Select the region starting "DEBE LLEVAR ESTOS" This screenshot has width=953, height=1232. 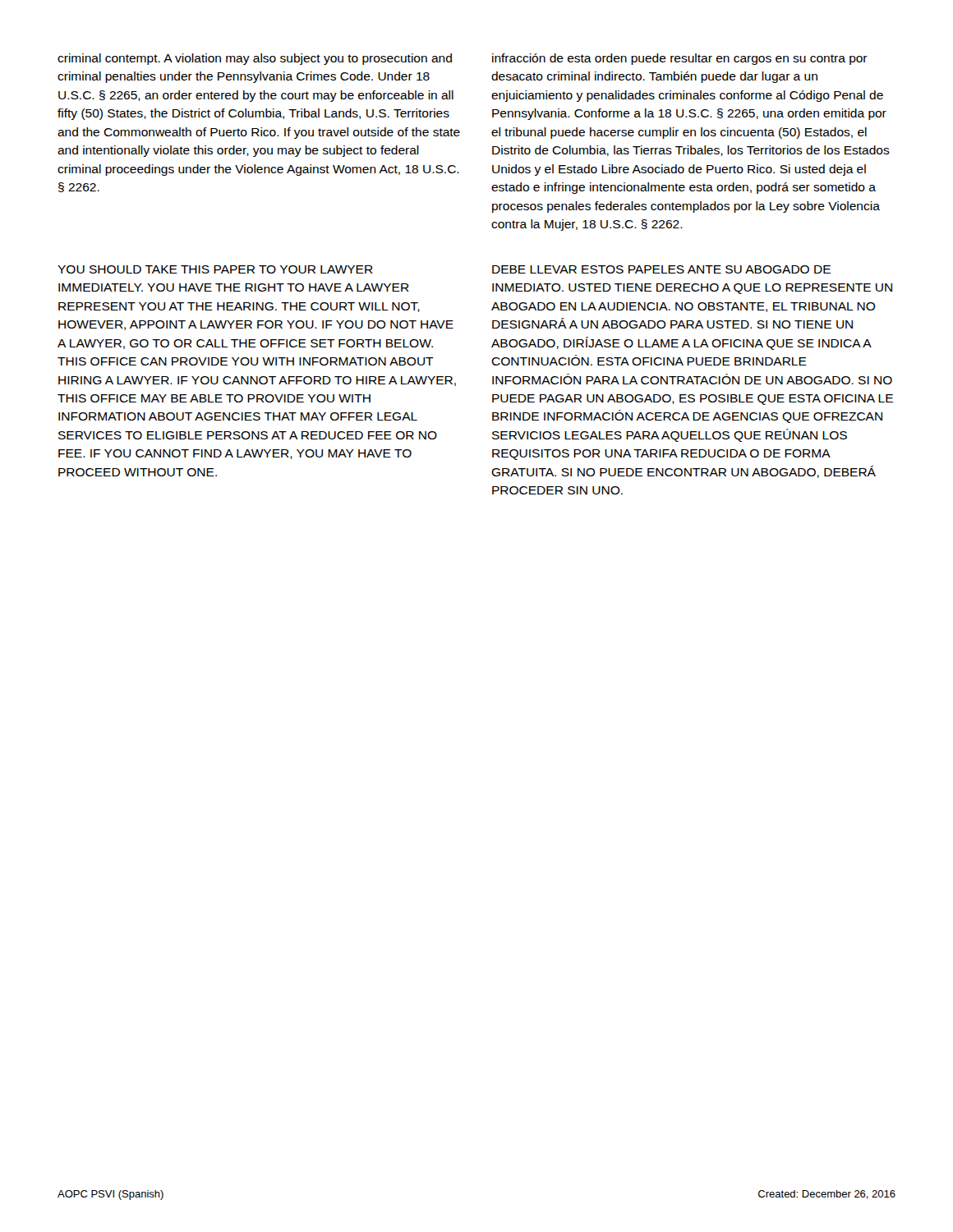(x=692, y=379)
